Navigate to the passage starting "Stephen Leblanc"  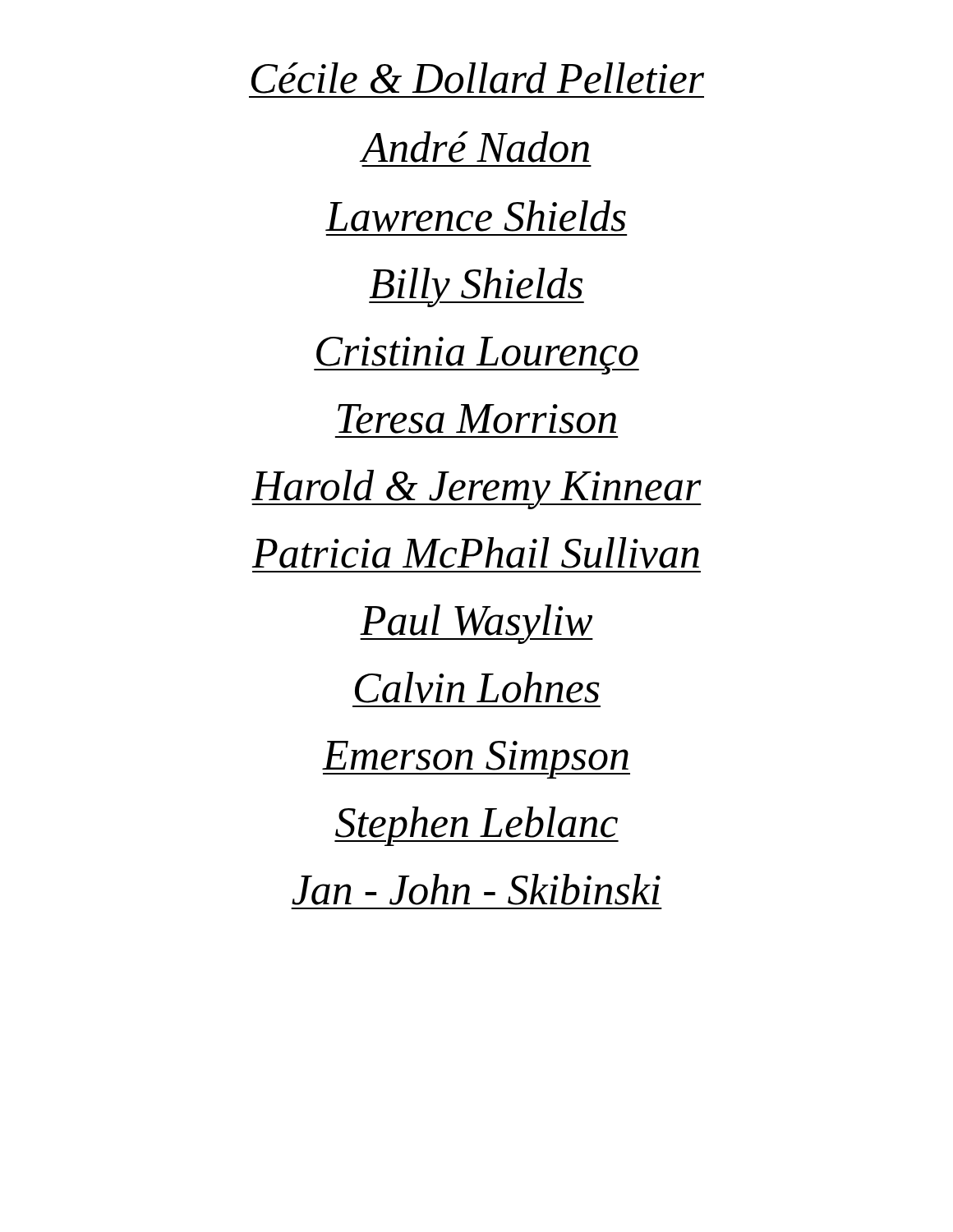(476, 823)
